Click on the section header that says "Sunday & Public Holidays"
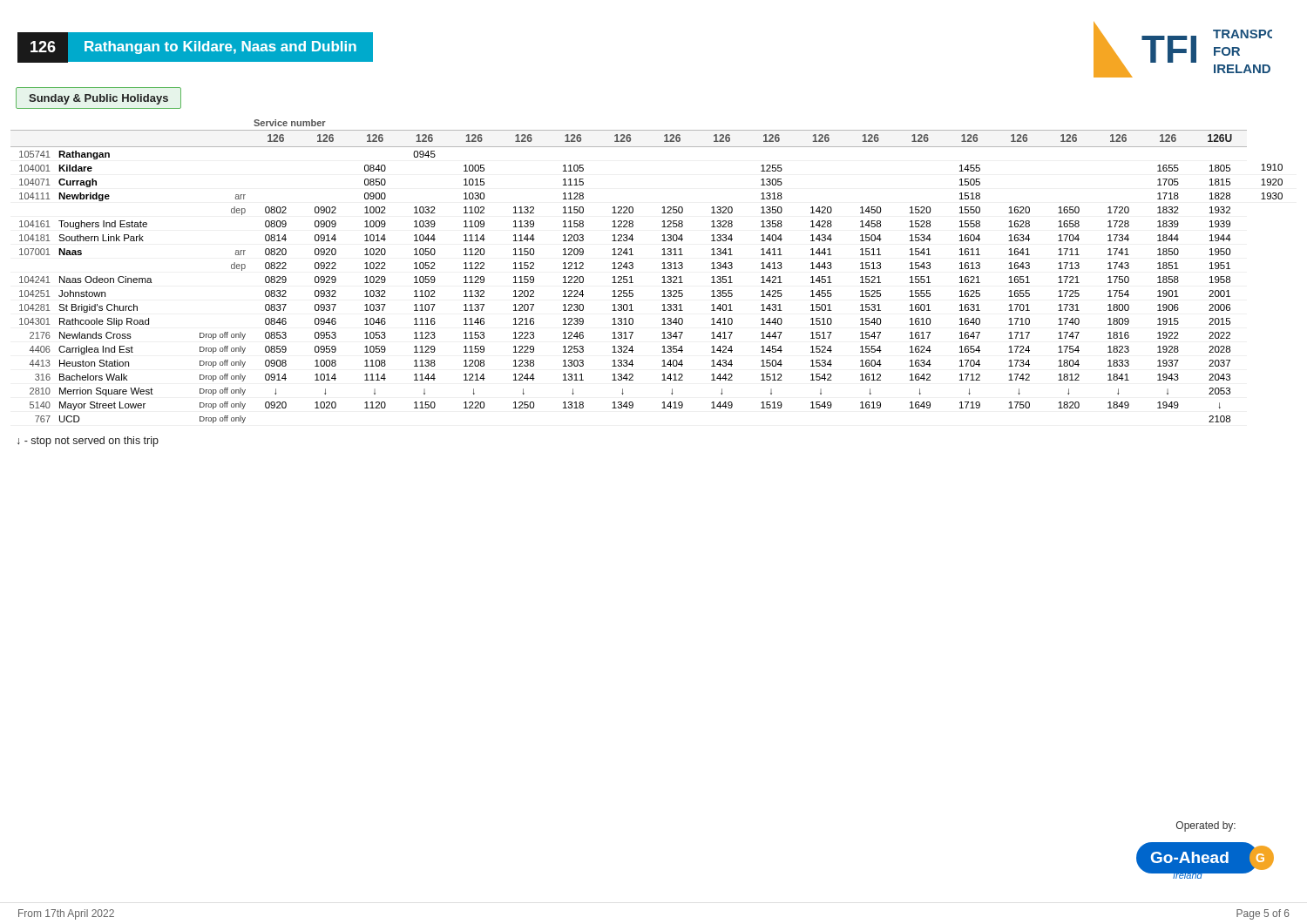The width and height of the screenshot is (1307, 924). click(x=99, y=98)
